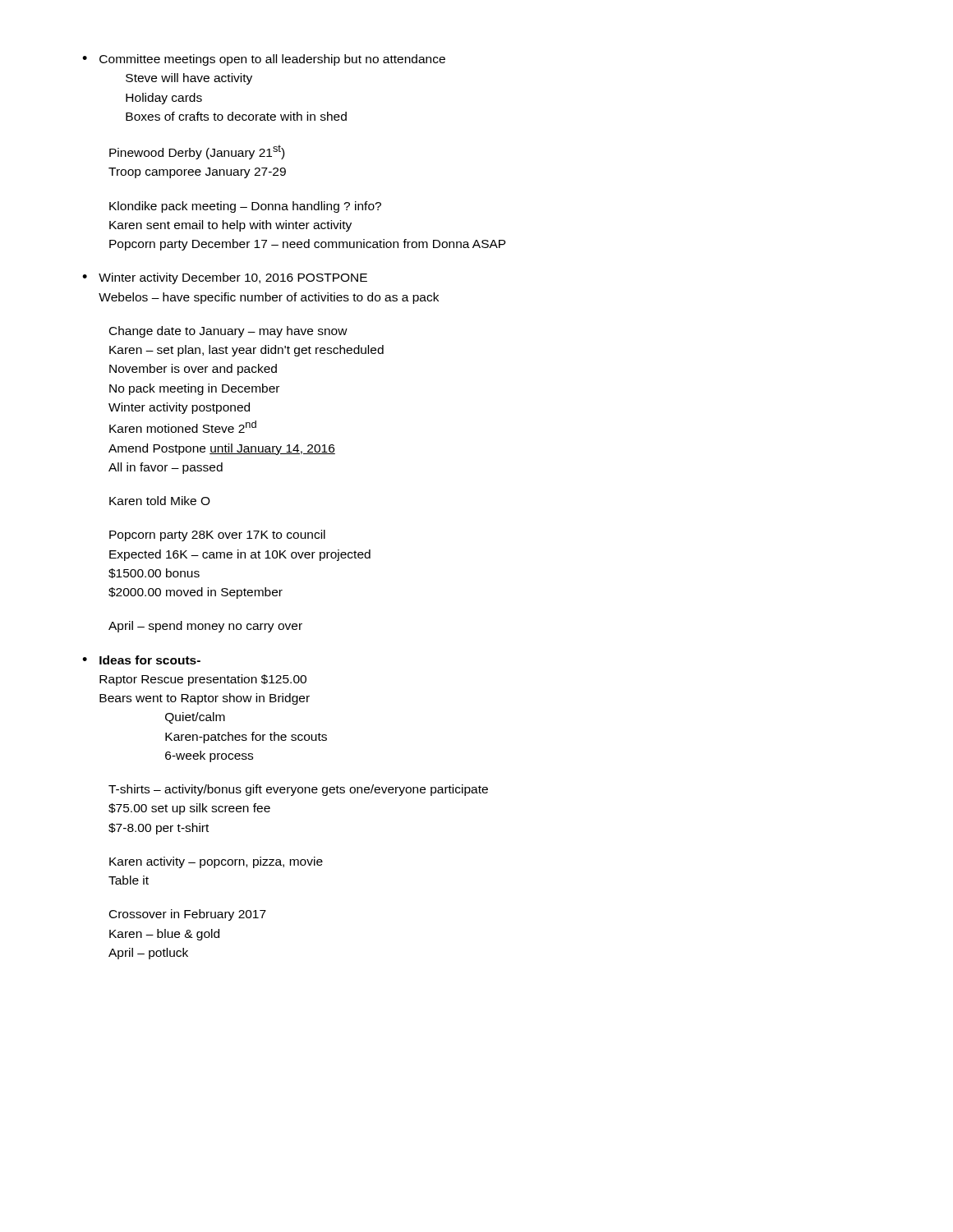Image resolution: width=953 pixels, height=1232 pixels.
Task: Point to the block beginning "Popcorn party 28K over 17K to council Expected"
Action: pos(217,536)
